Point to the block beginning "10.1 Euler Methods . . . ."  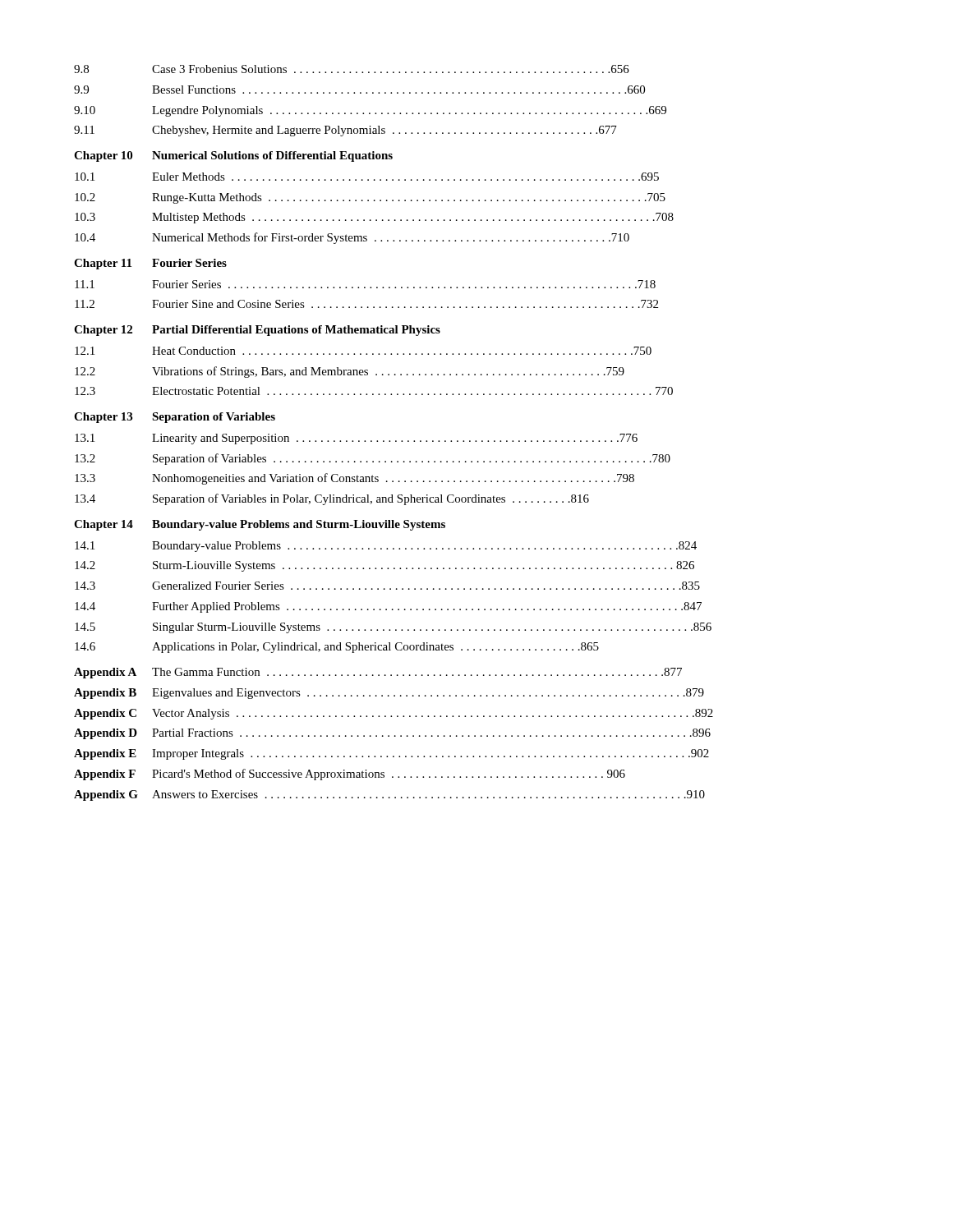pyautogui.click(x=476, y=177)
